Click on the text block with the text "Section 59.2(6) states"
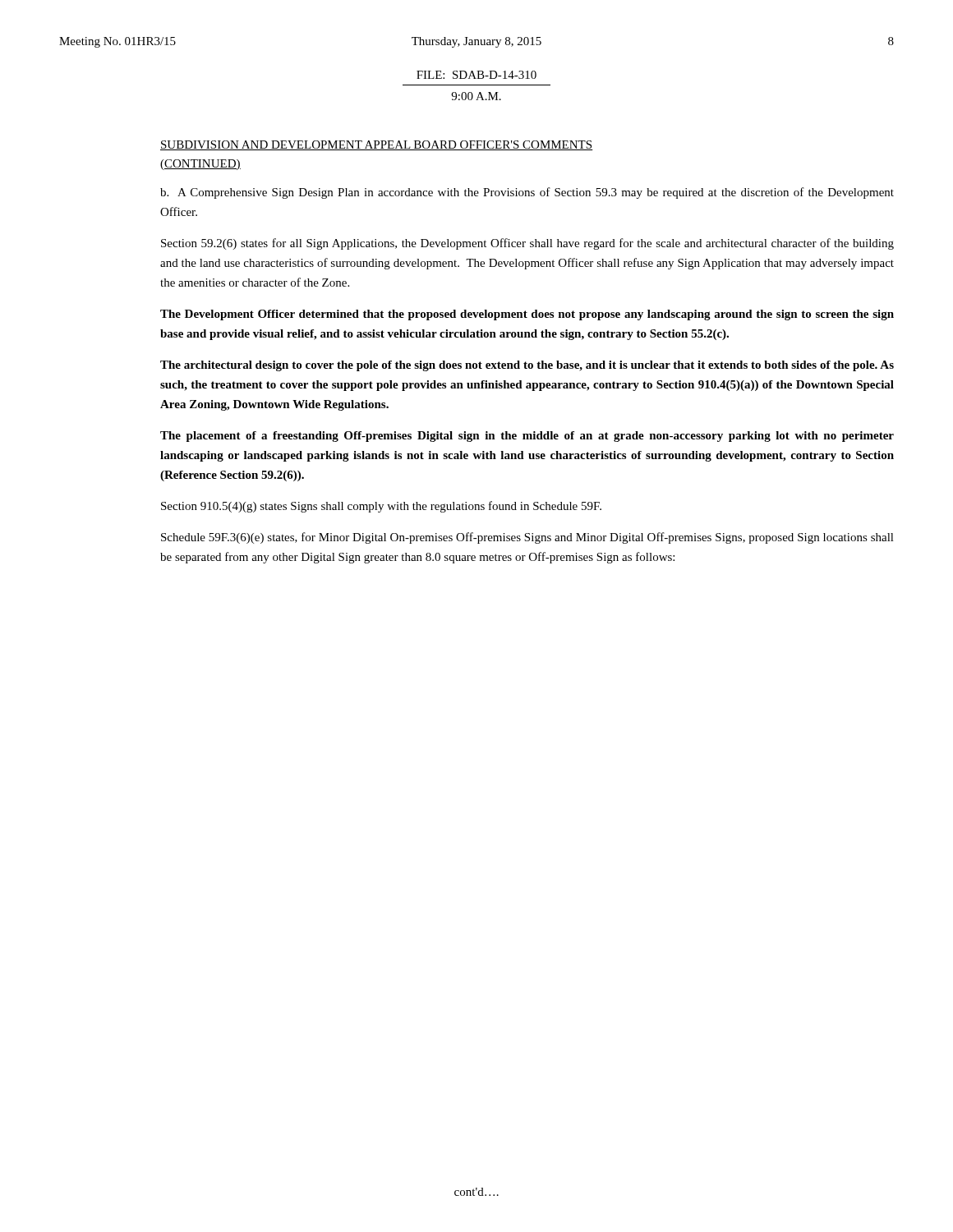 pyautogui.click(x=527, y=263)
